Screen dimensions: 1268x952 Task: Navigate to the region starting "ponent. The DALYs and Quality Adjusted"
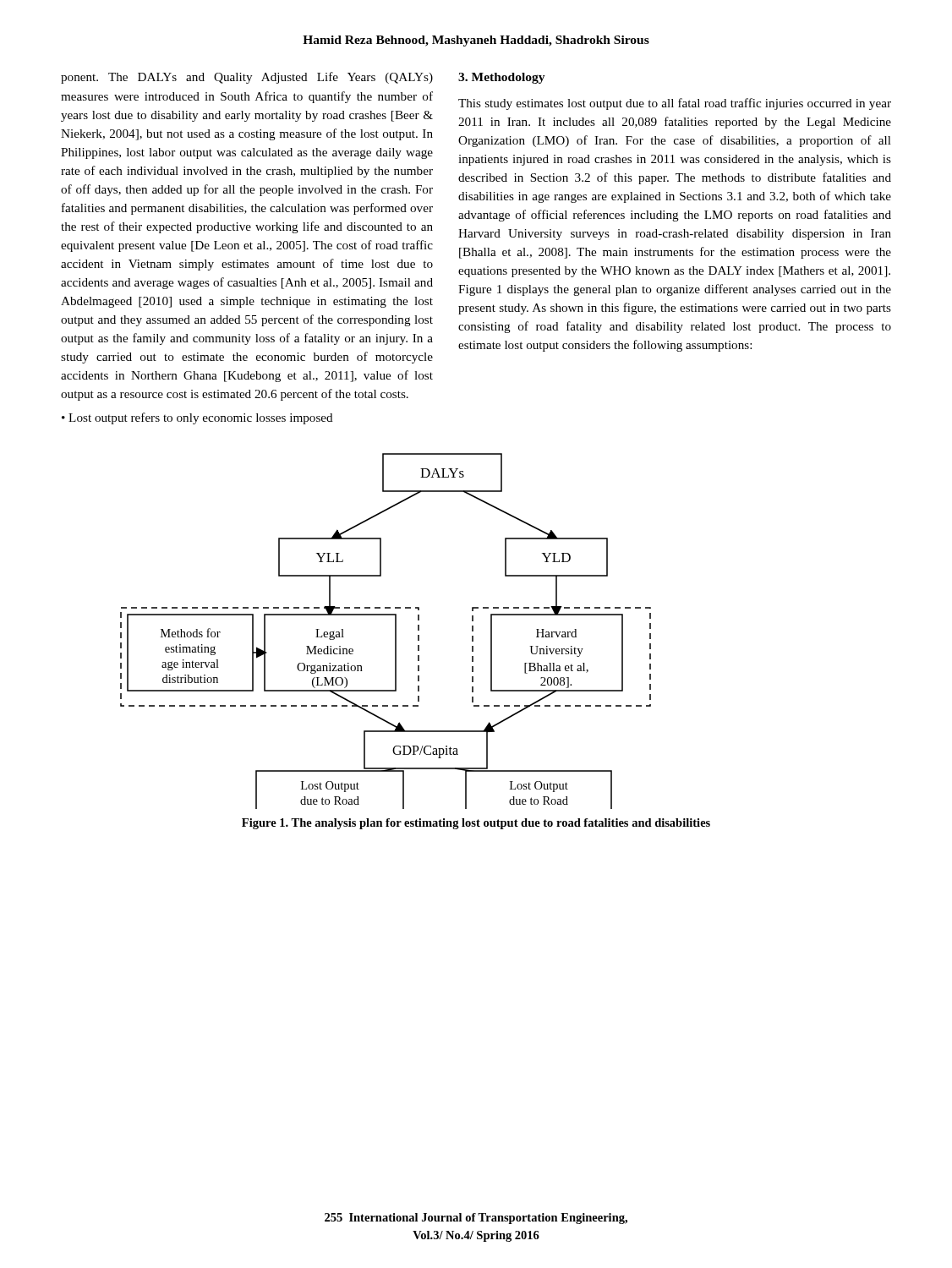247,236
